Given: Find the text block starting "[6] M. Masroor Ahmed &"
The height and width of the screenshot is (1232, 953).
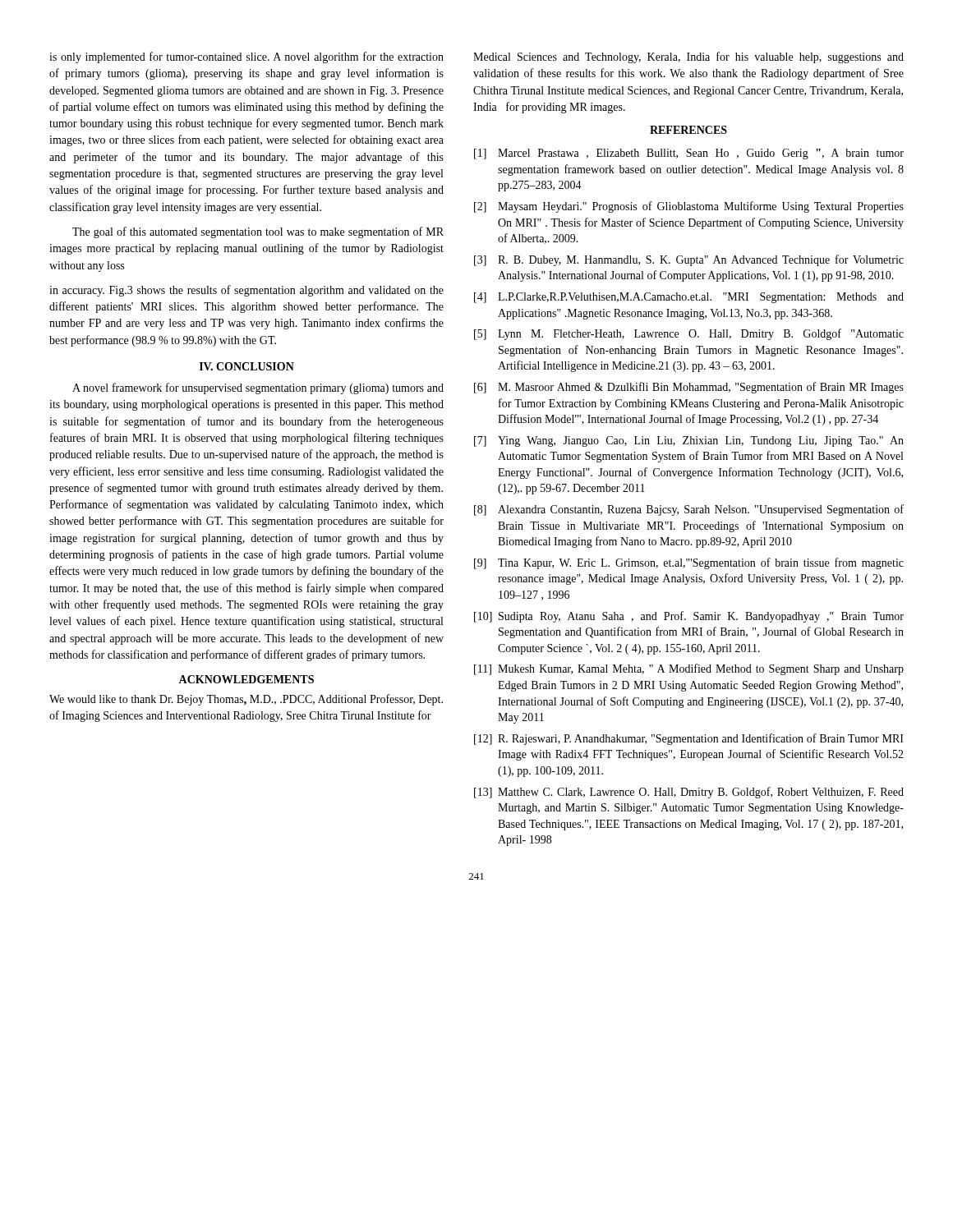Looking at the screenshot, I should click(x=688, y=403).
